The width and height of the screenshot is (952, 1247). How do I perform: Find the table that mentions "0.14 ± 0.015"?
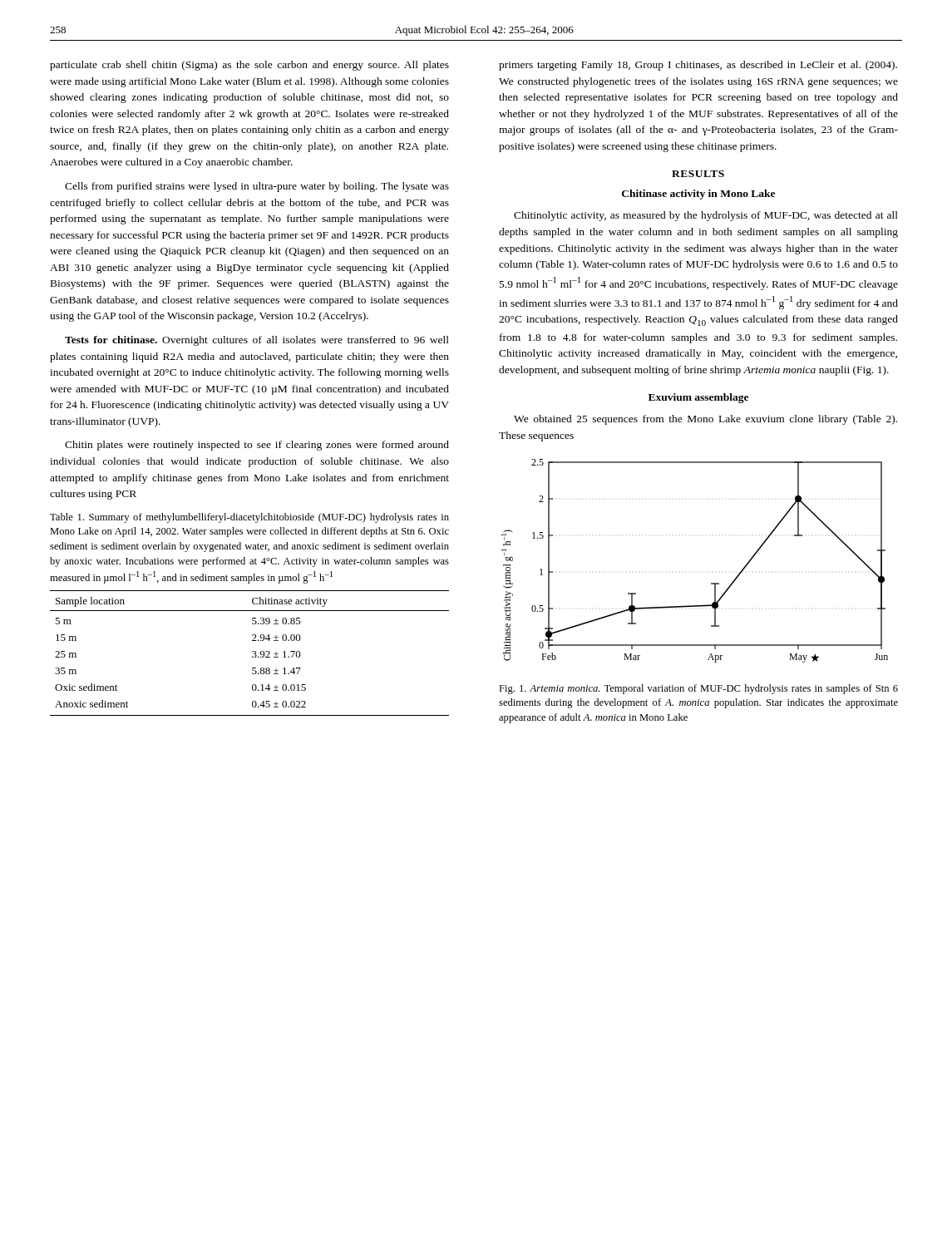coord(249,653)
